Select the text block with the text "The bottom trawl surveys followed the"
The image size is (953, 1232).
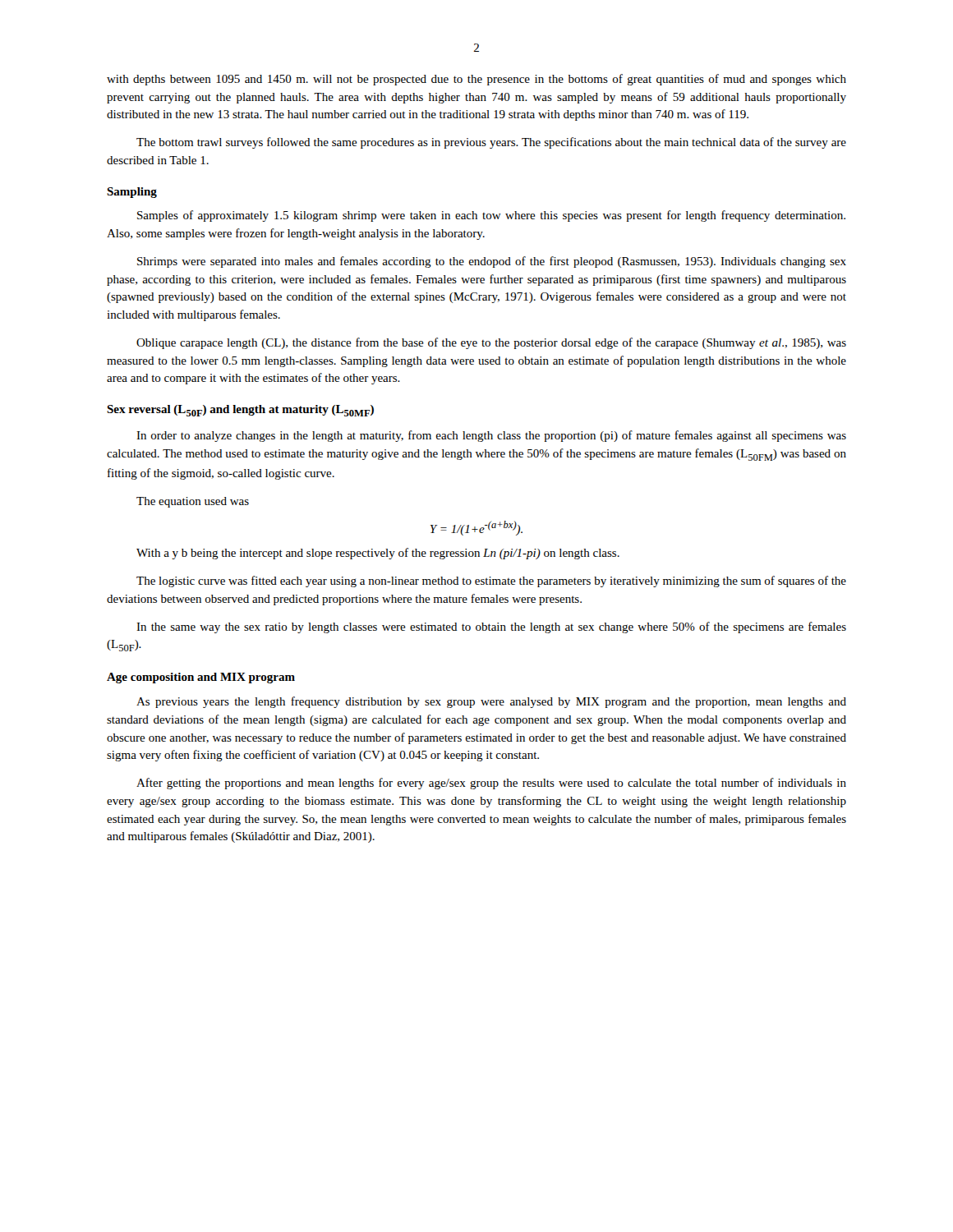(476, 151)
